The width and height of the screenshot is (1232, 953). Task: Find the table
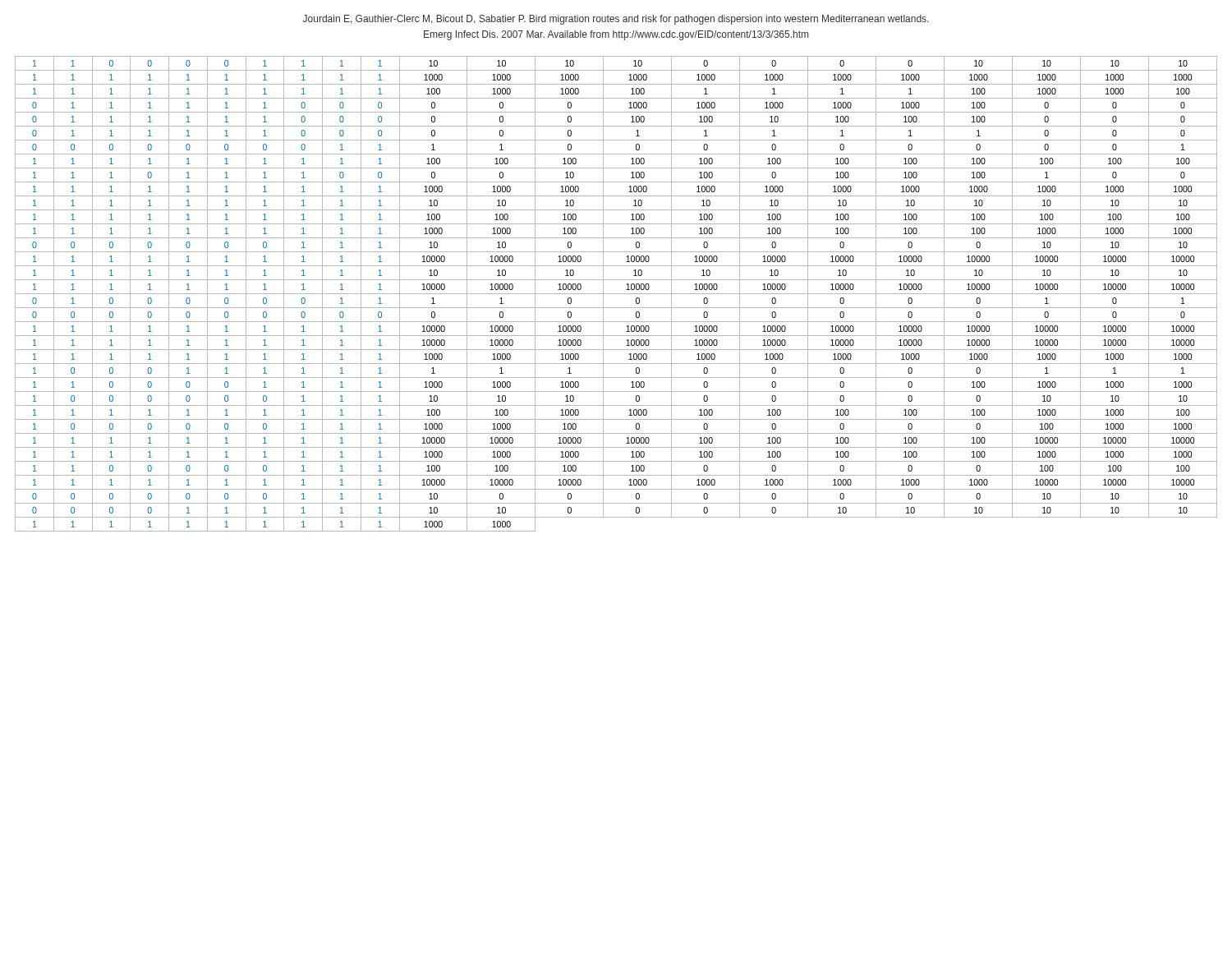click(x=616, y=293)
